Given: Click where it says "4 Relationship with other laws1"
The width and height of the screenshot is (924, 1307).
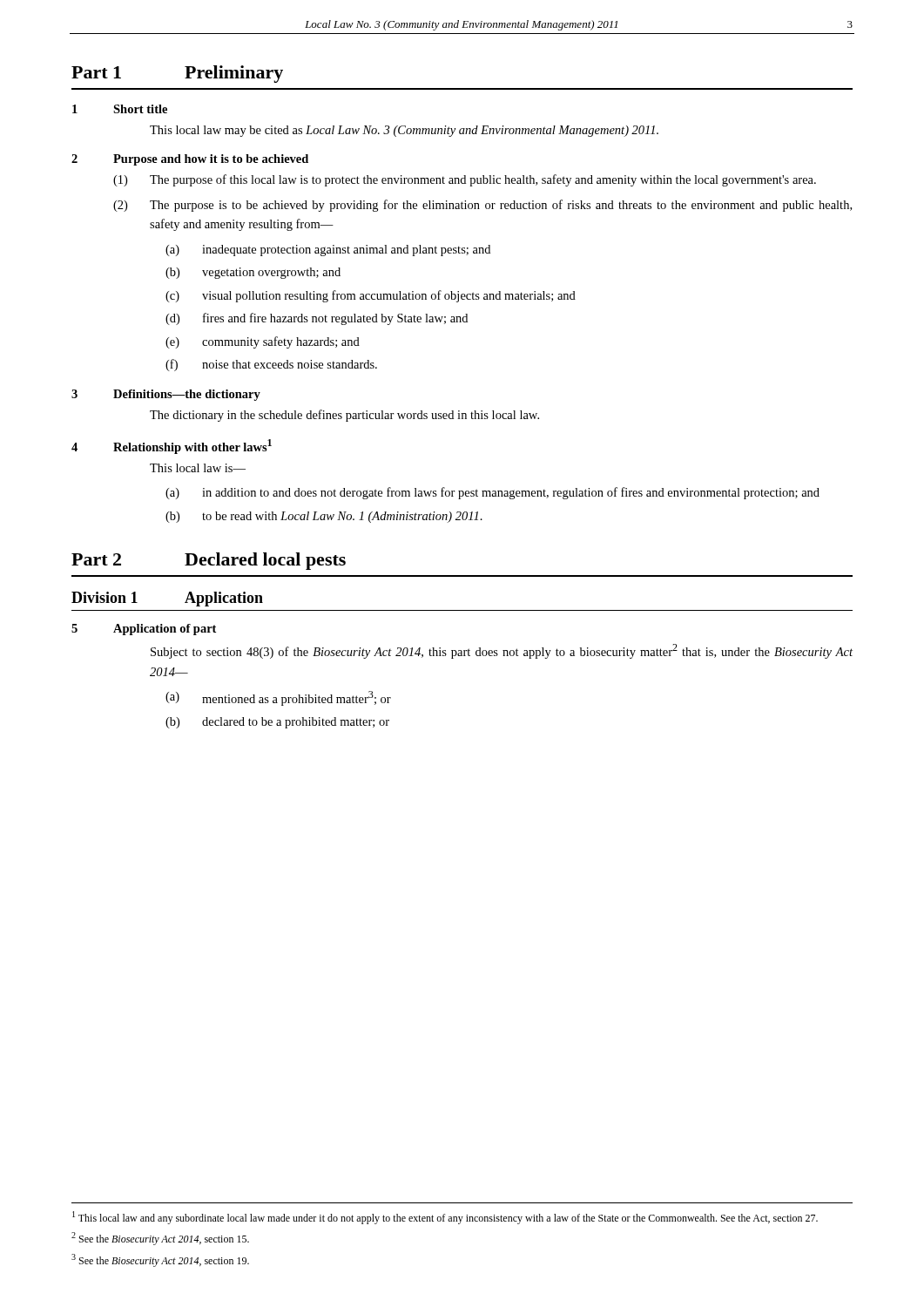Looking at the screenshot, I should 172,446.
